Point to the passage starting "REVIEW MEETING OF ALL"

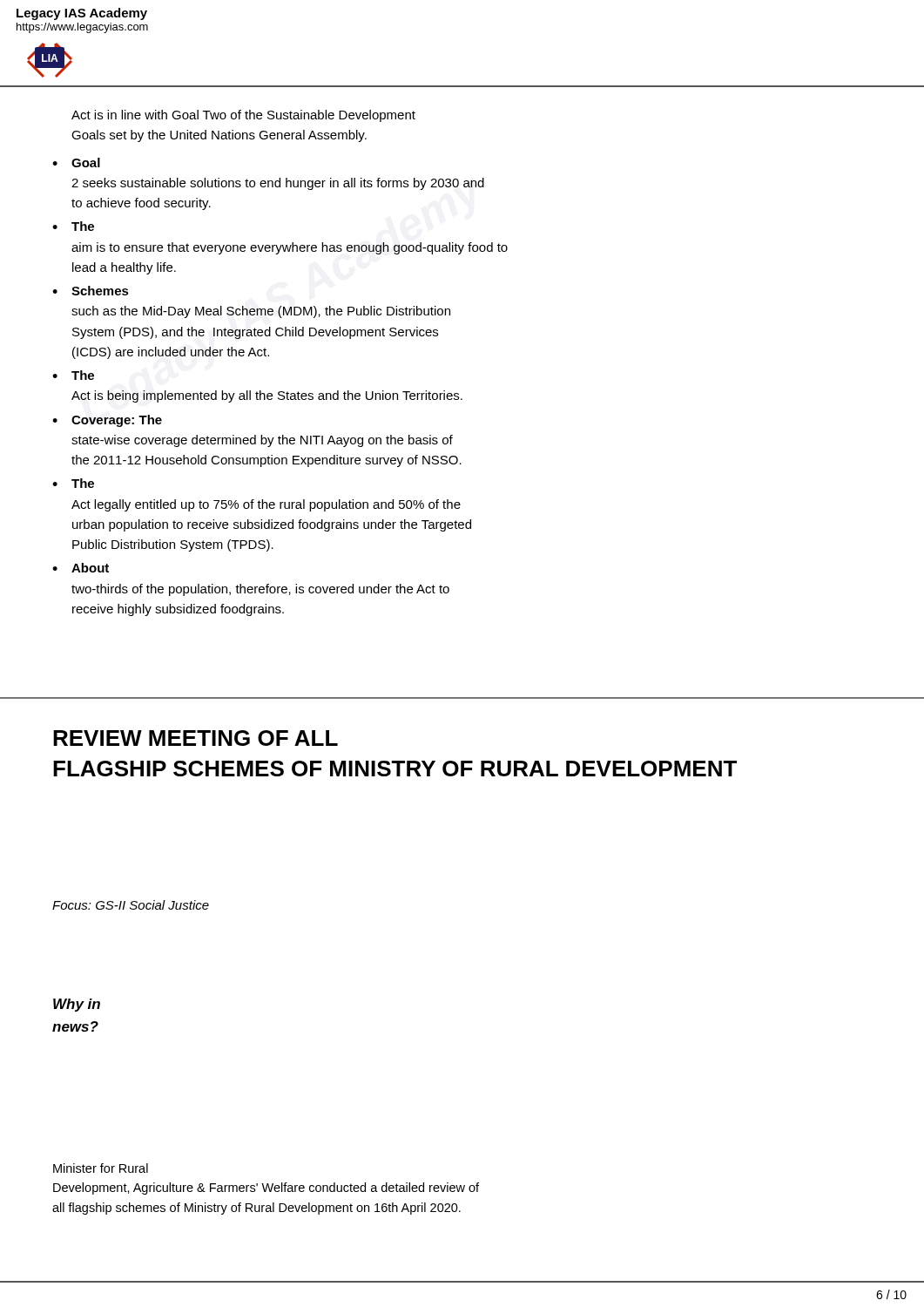pos(471,754)
